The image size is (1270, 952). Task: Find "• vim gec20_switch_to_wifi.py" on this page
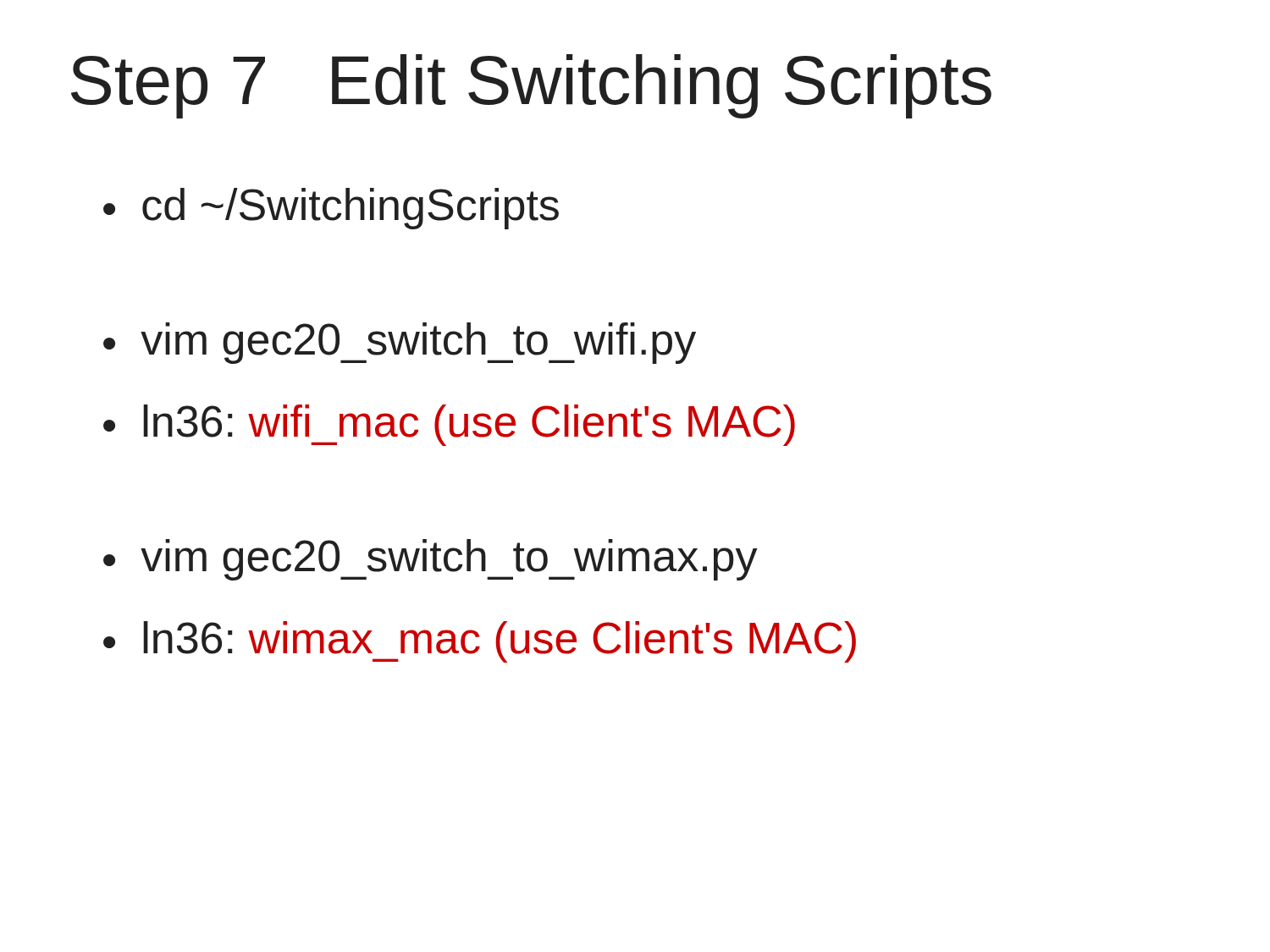point(399,341)
